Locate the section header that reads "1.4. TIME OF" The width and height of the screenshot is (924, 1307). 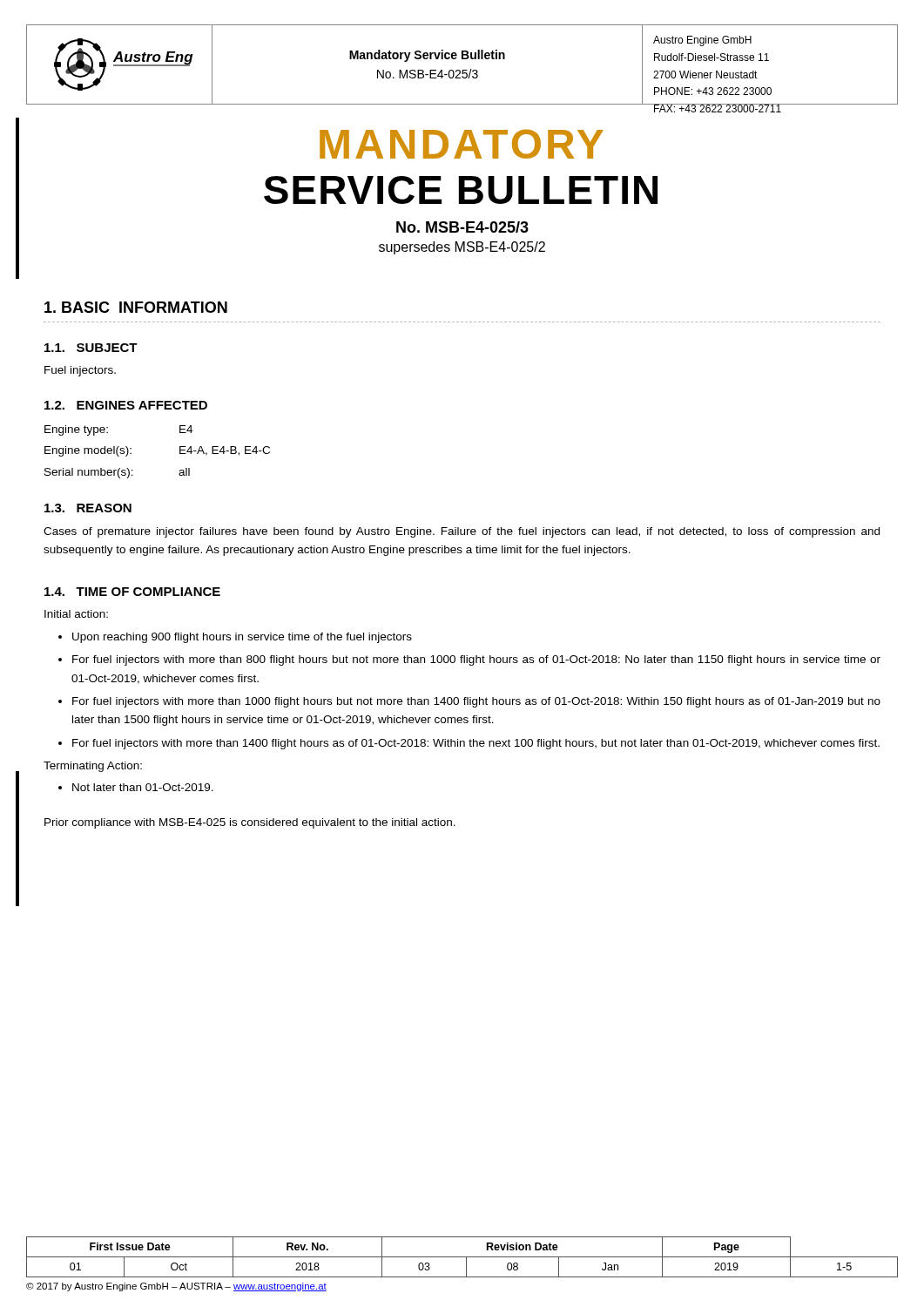tap(132, 591)
